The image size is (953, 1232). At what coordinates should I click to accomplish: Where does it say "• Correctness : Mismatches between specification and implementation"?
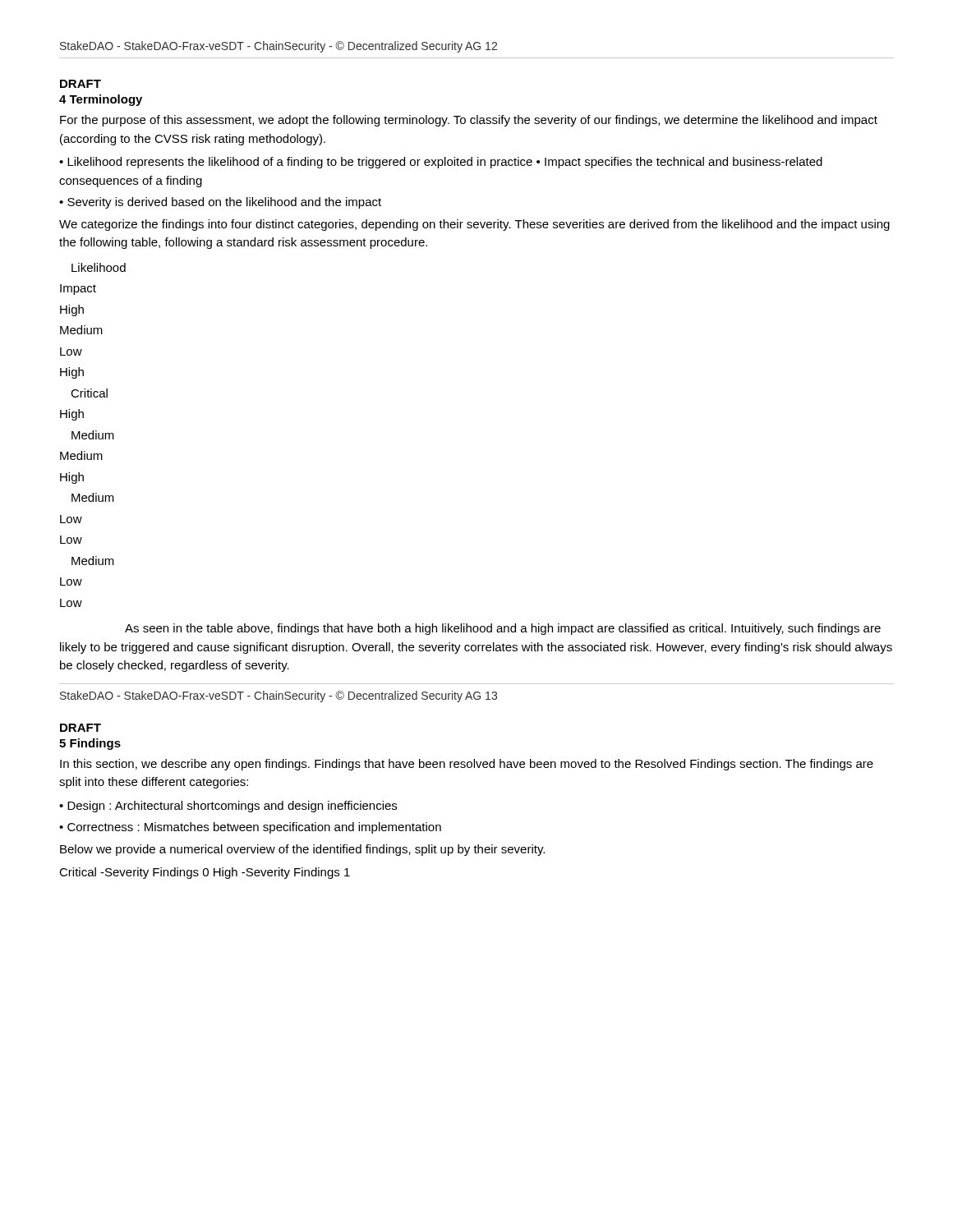point(250,827)
